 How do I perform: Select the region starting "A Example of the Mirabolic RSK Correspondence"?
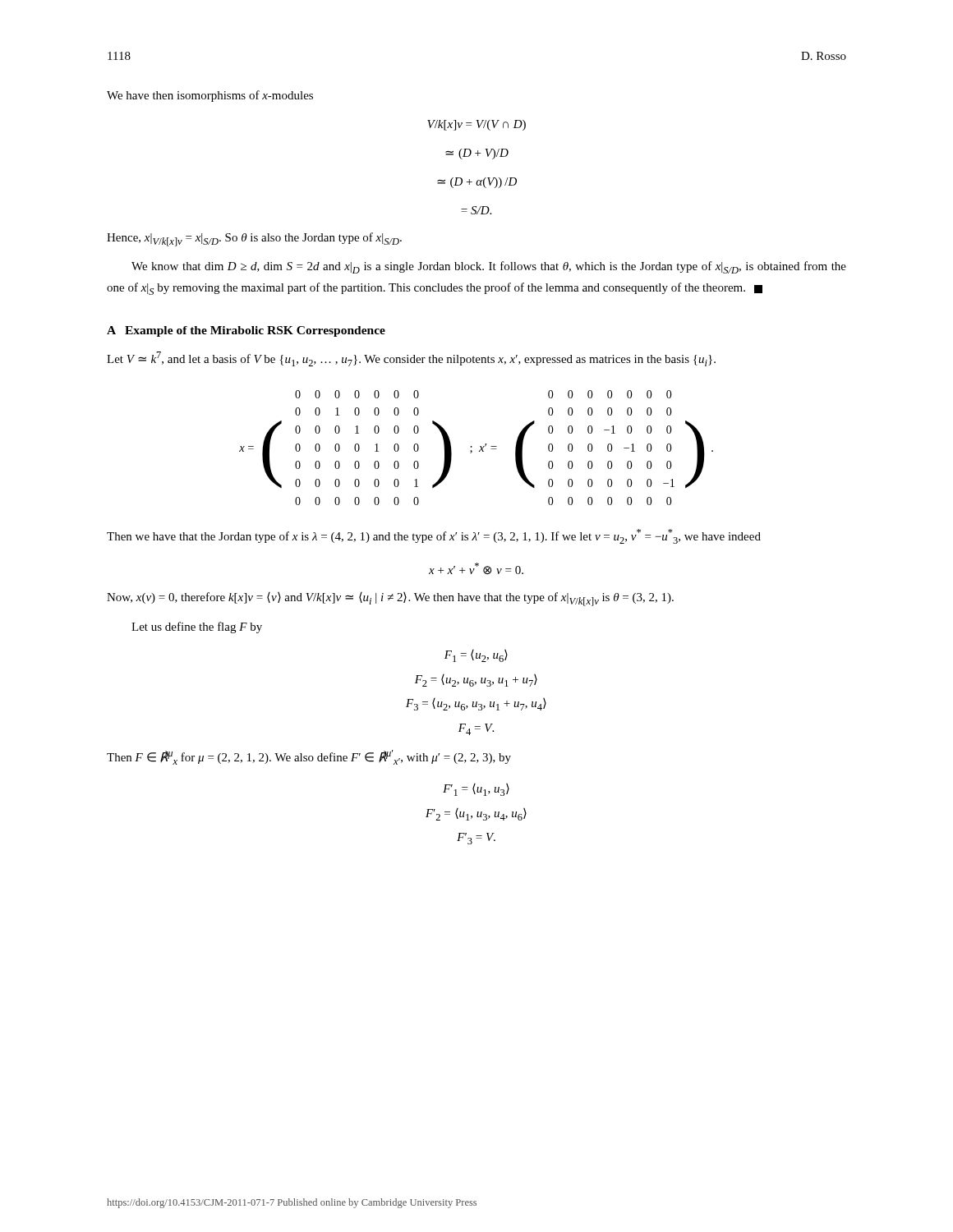pyautogui.click(x=246, y=330)
